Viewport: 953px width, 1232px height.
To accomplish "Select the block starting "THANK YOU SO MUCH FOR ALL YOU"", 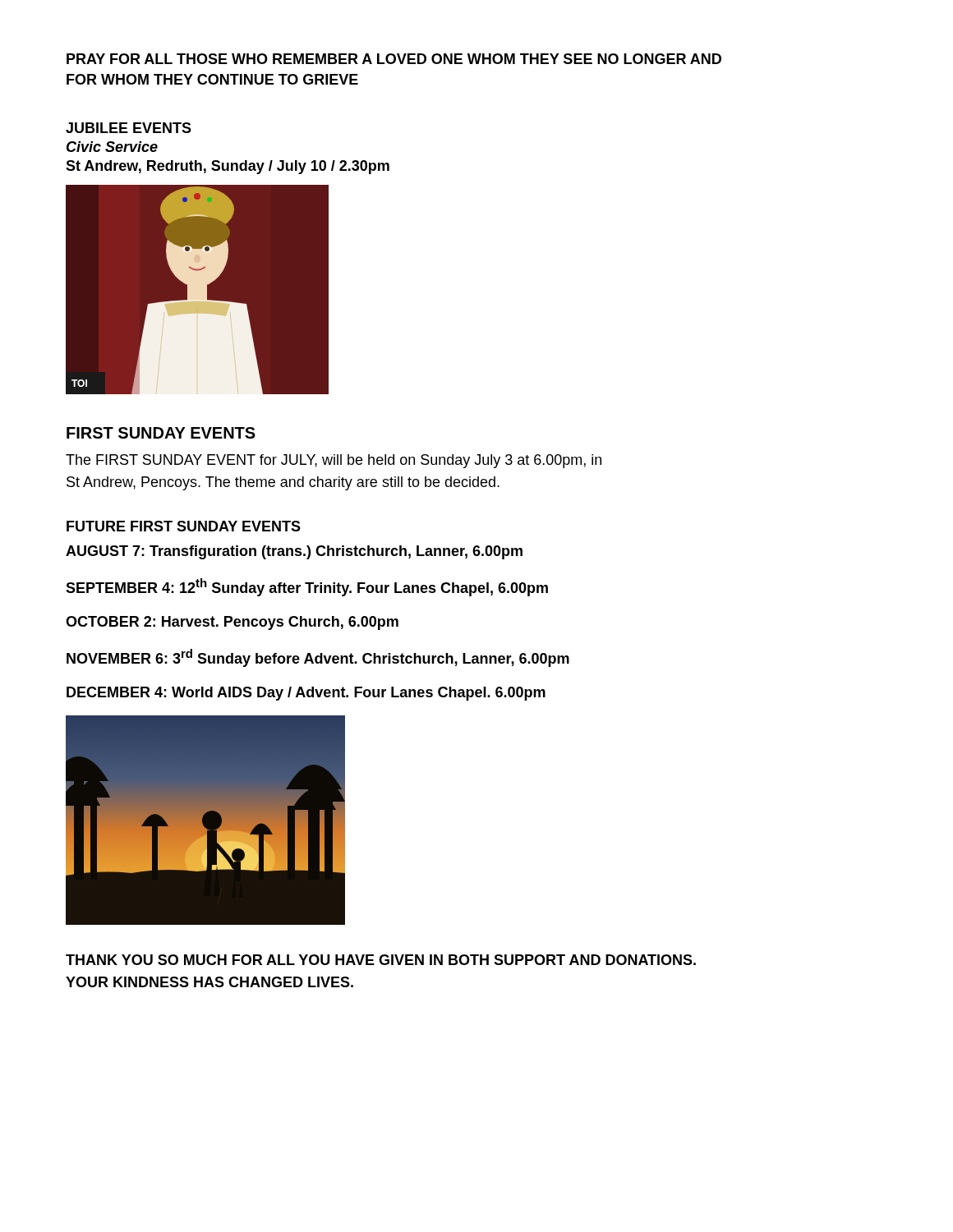I will (x=381, y=971).
